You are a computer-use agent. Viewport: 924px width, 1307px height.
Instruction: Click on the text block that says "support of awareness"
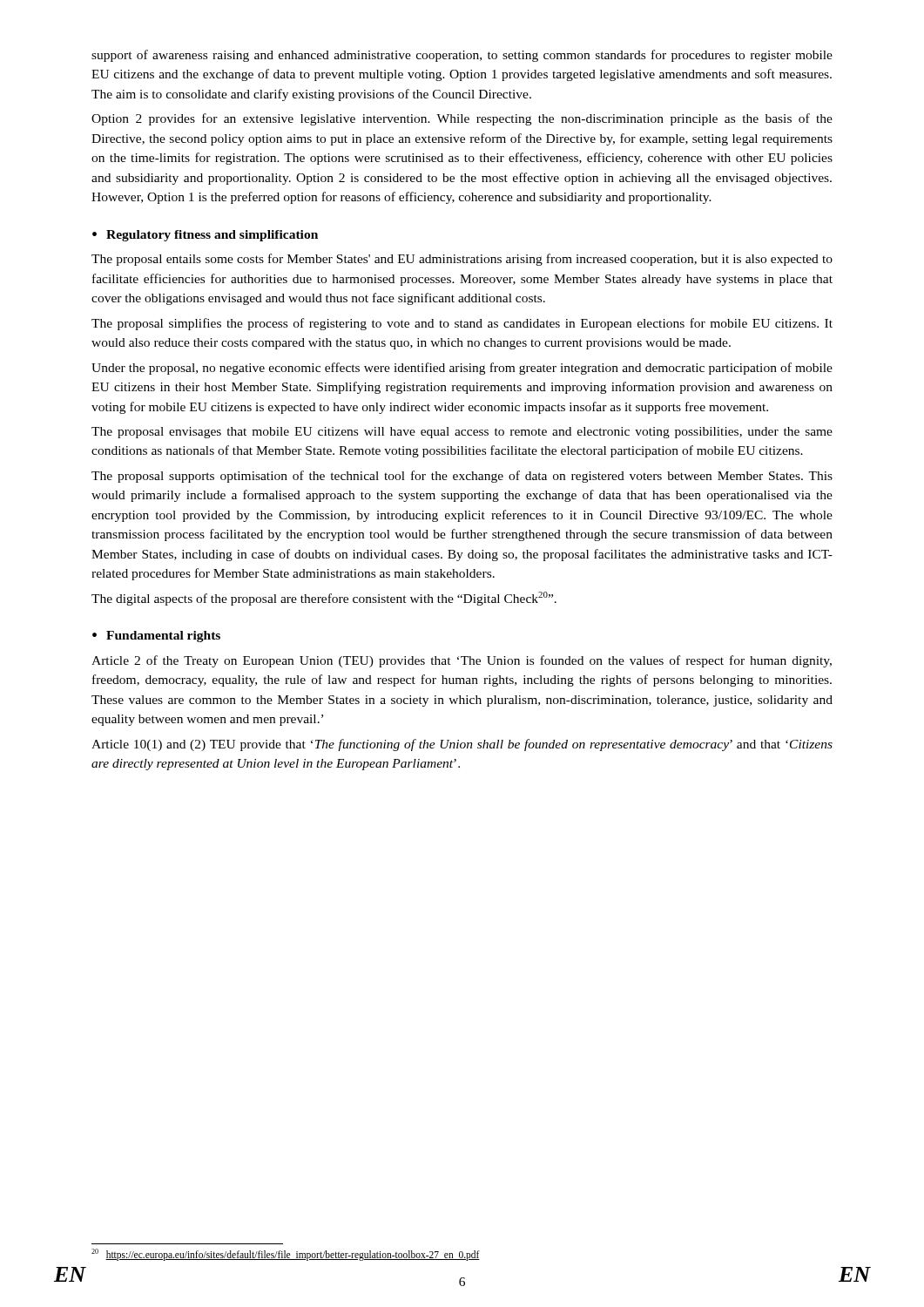coord(462,75)
